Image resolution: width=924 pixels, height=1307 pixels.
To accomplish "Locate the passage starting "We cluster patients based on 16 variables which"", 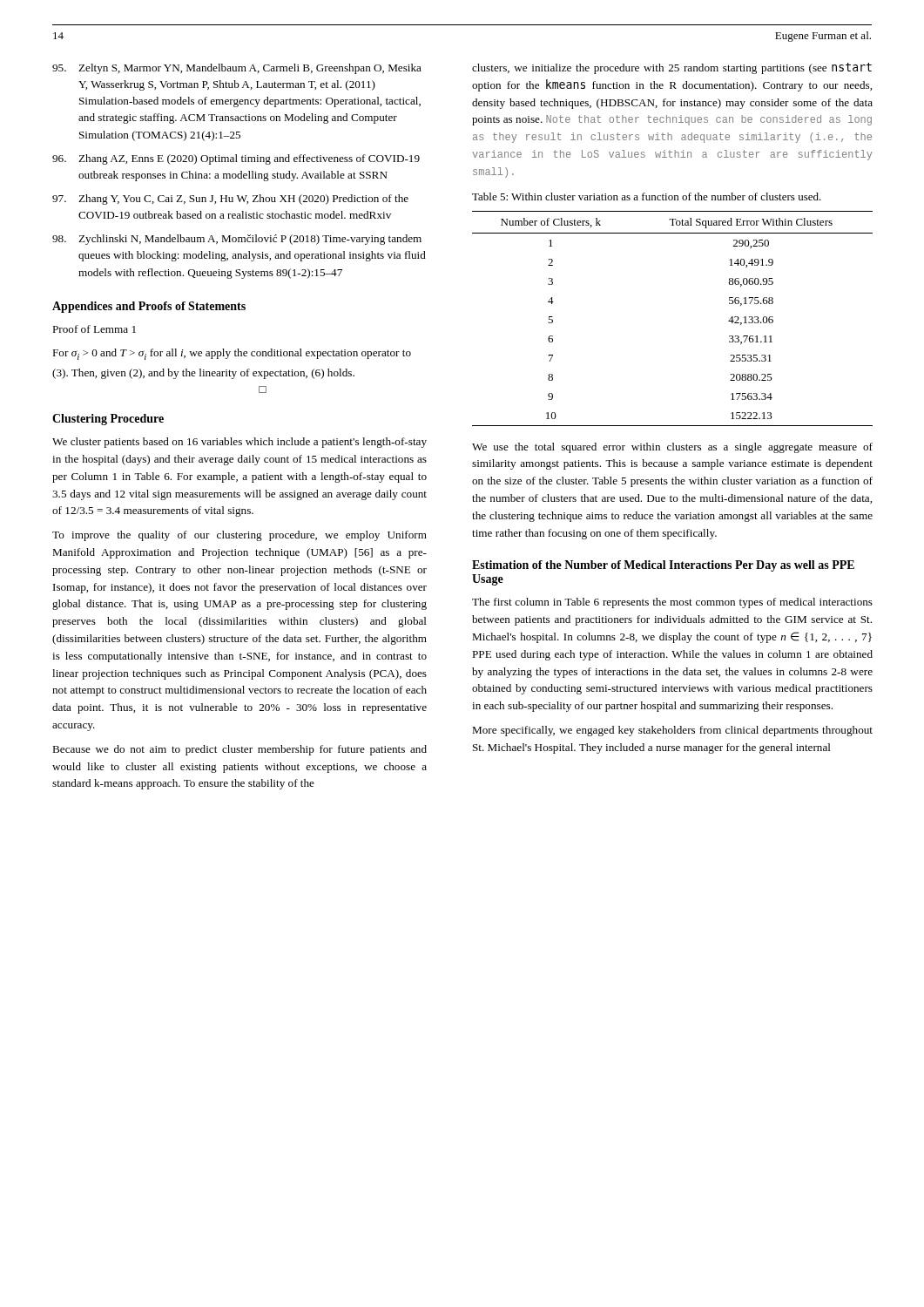I will click(x=240, y=476).
